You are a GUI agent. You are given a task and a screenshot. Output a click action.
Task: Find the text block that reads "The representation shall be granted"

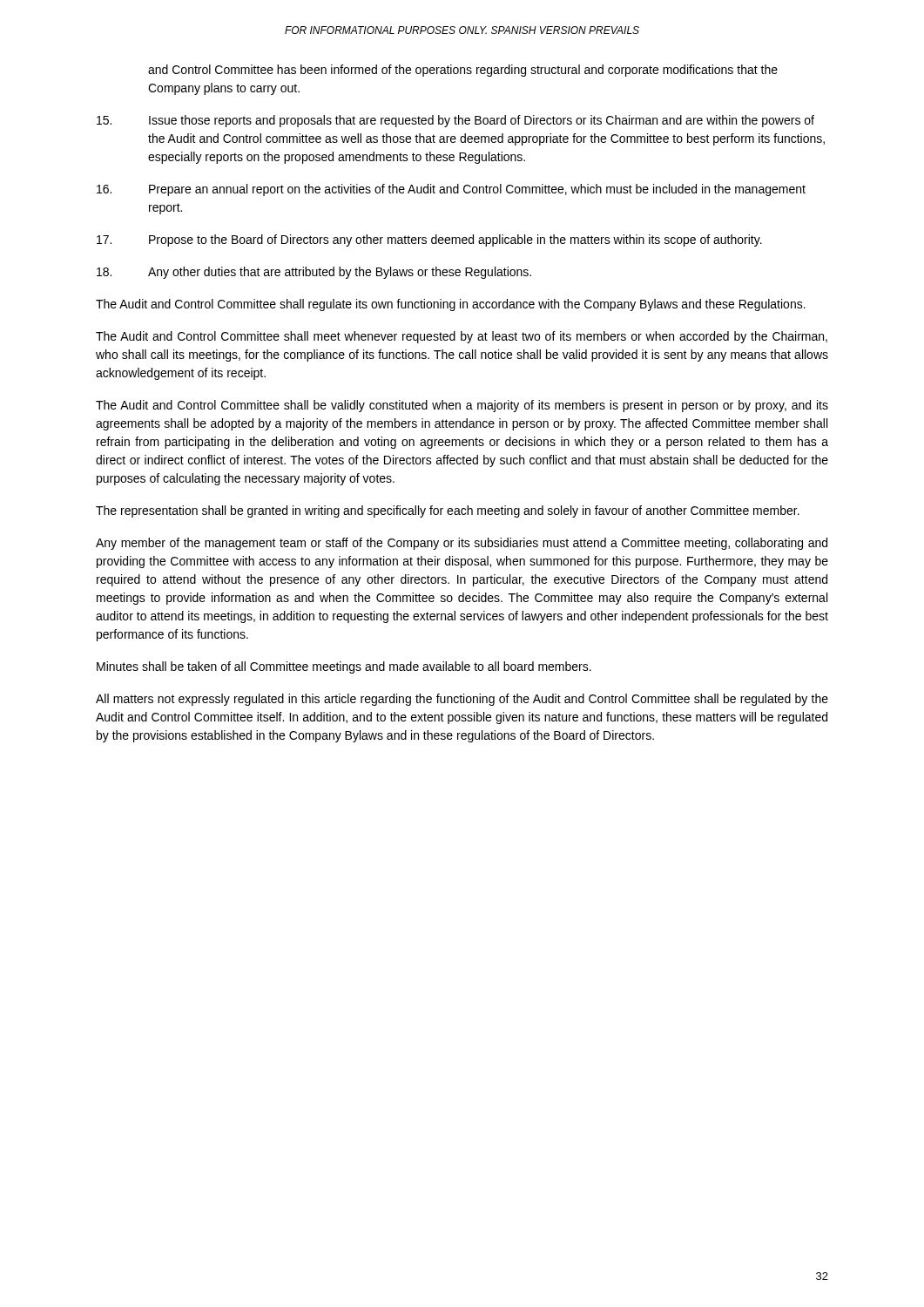point(448,511)
